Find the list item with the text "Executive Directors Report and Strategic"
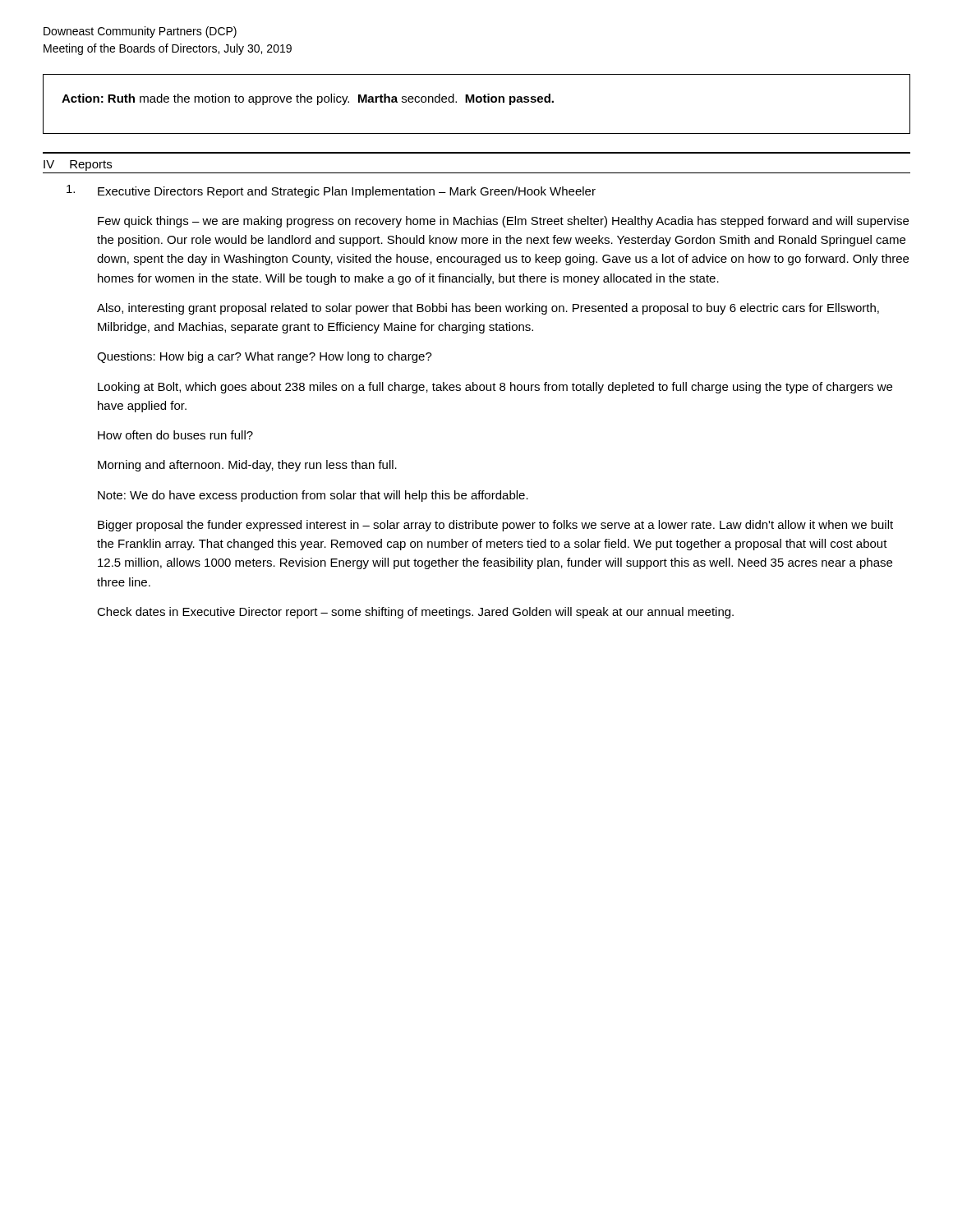 point(504,401)
